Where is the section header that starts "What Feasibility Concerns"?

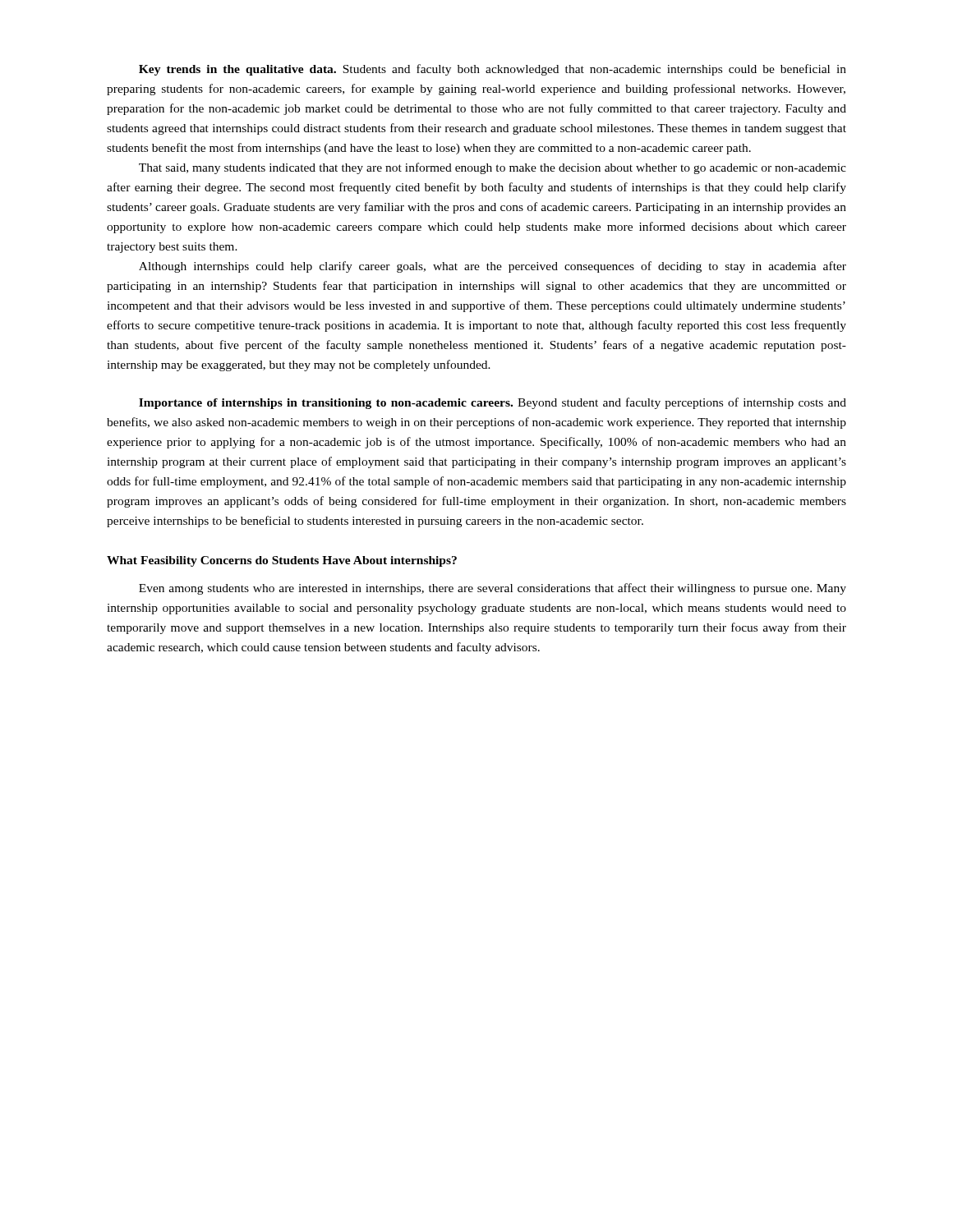(x=282, y=561)
